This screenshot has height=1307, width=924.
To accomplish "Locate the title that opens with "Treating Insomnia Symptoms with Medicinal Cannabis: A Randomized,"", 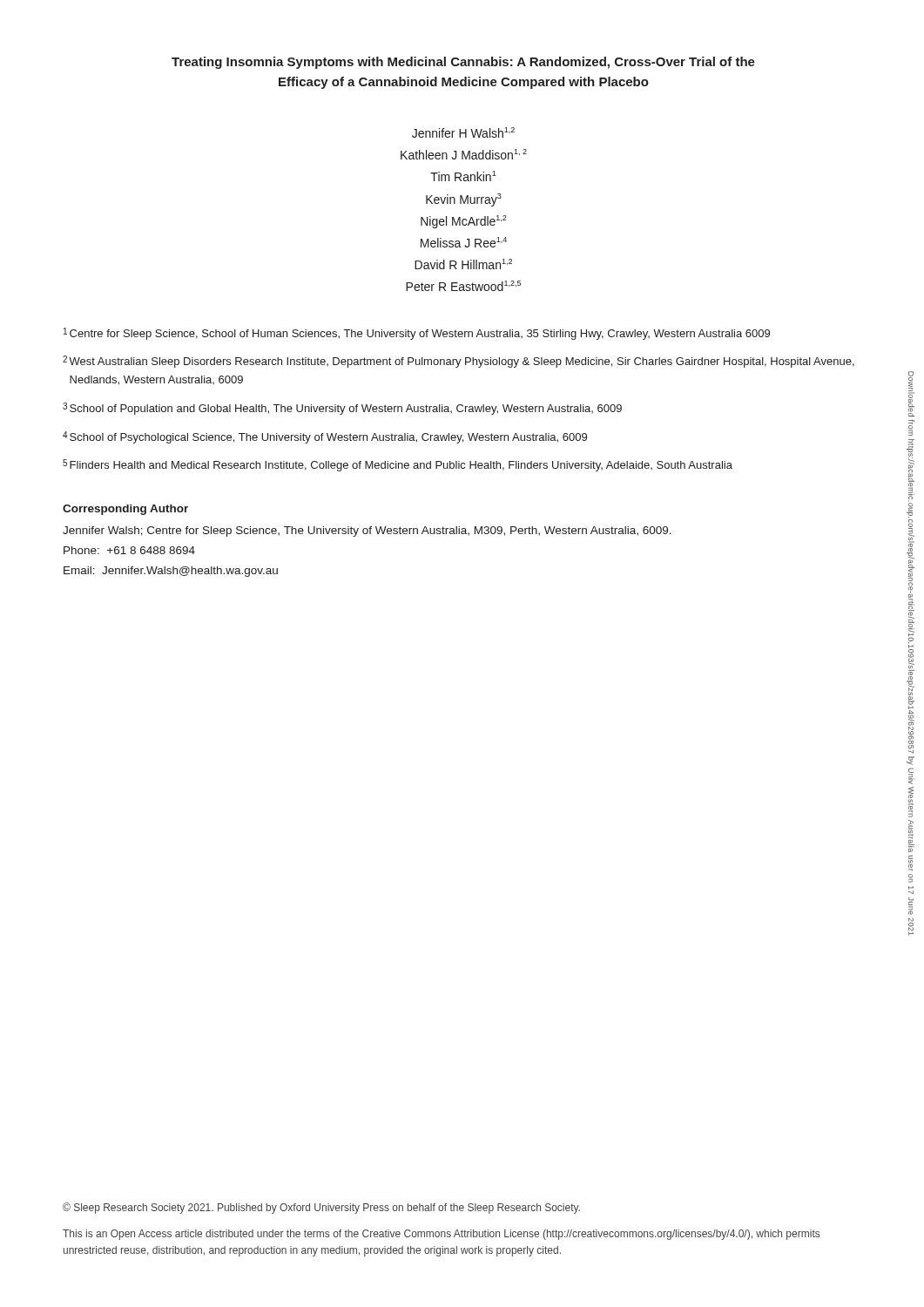I will 463,71.
